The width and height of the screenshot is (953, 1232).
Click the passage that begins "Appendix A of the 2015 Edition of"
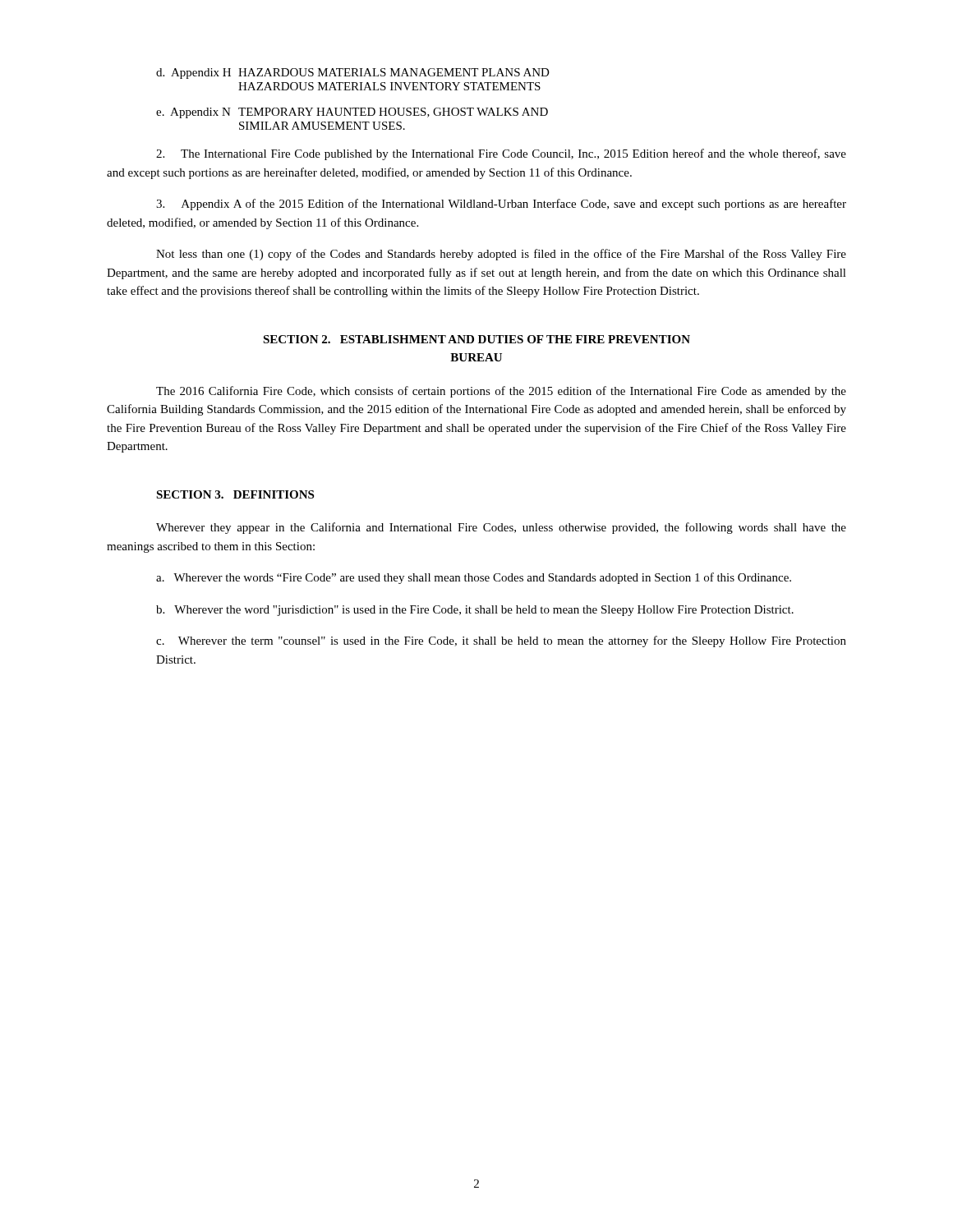(476, 213)
